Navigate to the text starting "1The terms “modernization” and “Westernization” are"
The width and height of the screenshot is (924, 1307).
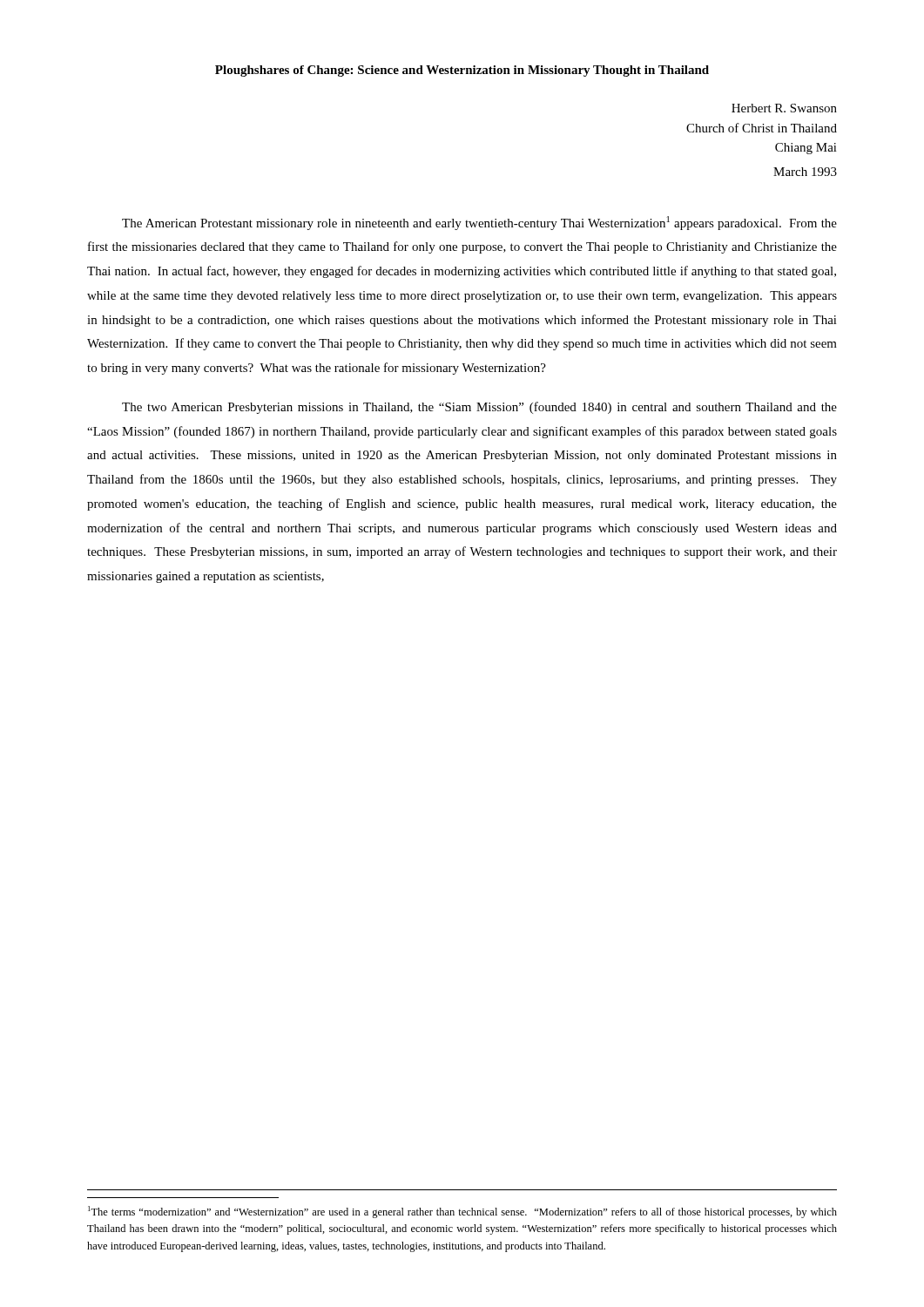click(x=462, y=1228)
